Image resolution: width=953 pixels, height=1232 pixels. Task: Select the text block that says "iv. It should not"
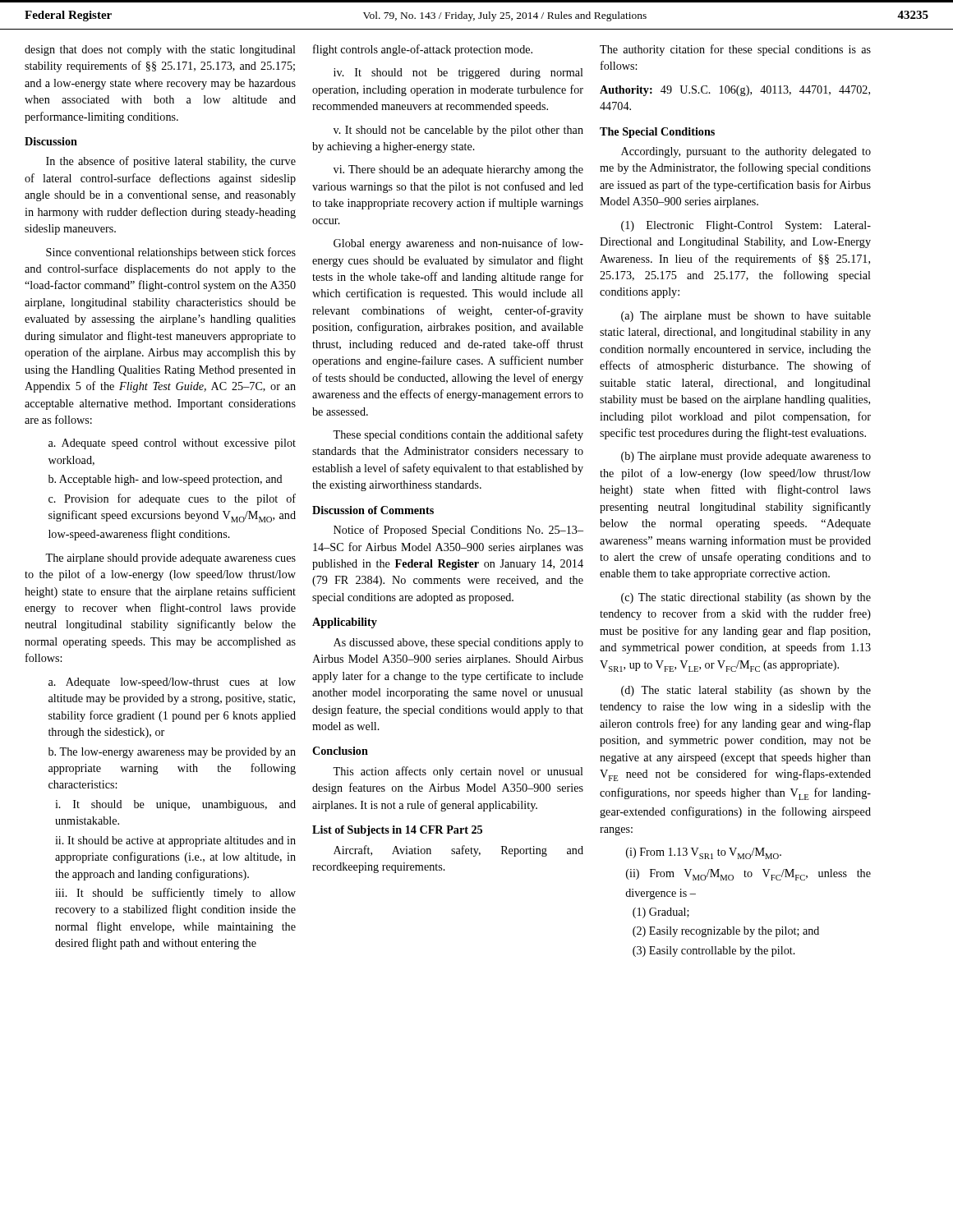448,89
